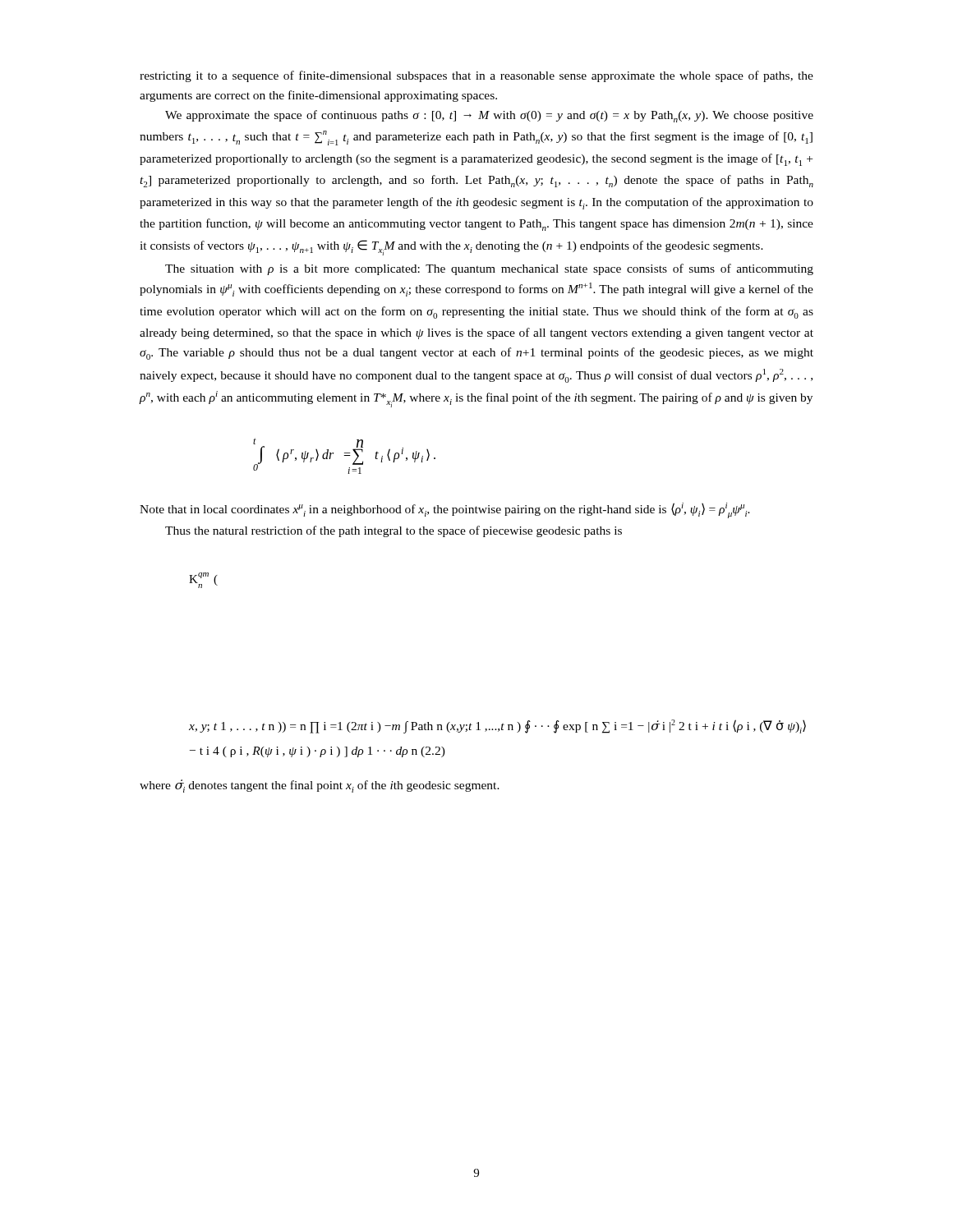Find the text block that reads "restricting it to a sequence of finite-dimensional subspaces"
The image size is (953, 1232).
(x=476, y=239)
